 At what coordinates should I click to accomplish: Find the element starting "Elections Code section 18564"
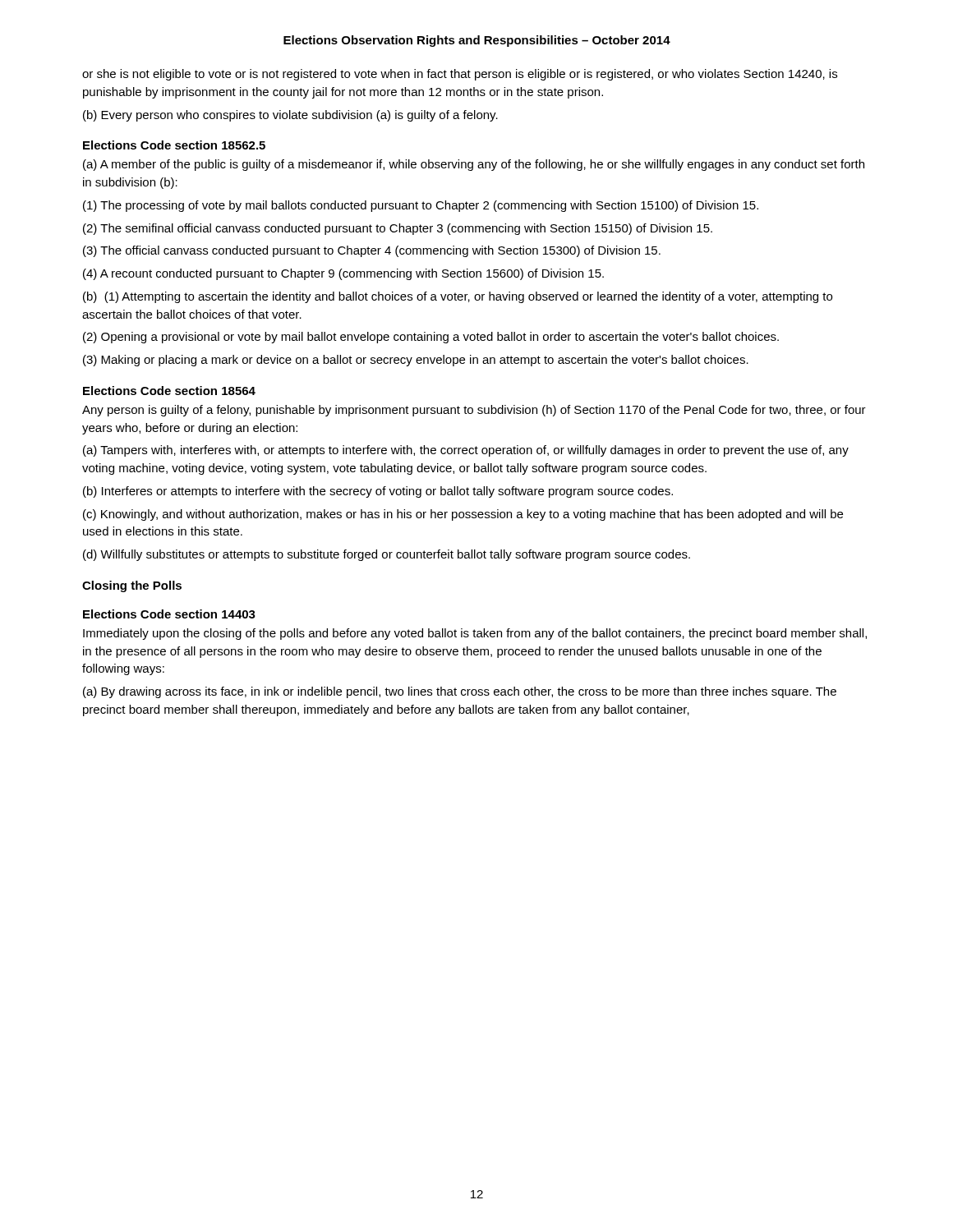pyautogui.click(x=169, y=390)
